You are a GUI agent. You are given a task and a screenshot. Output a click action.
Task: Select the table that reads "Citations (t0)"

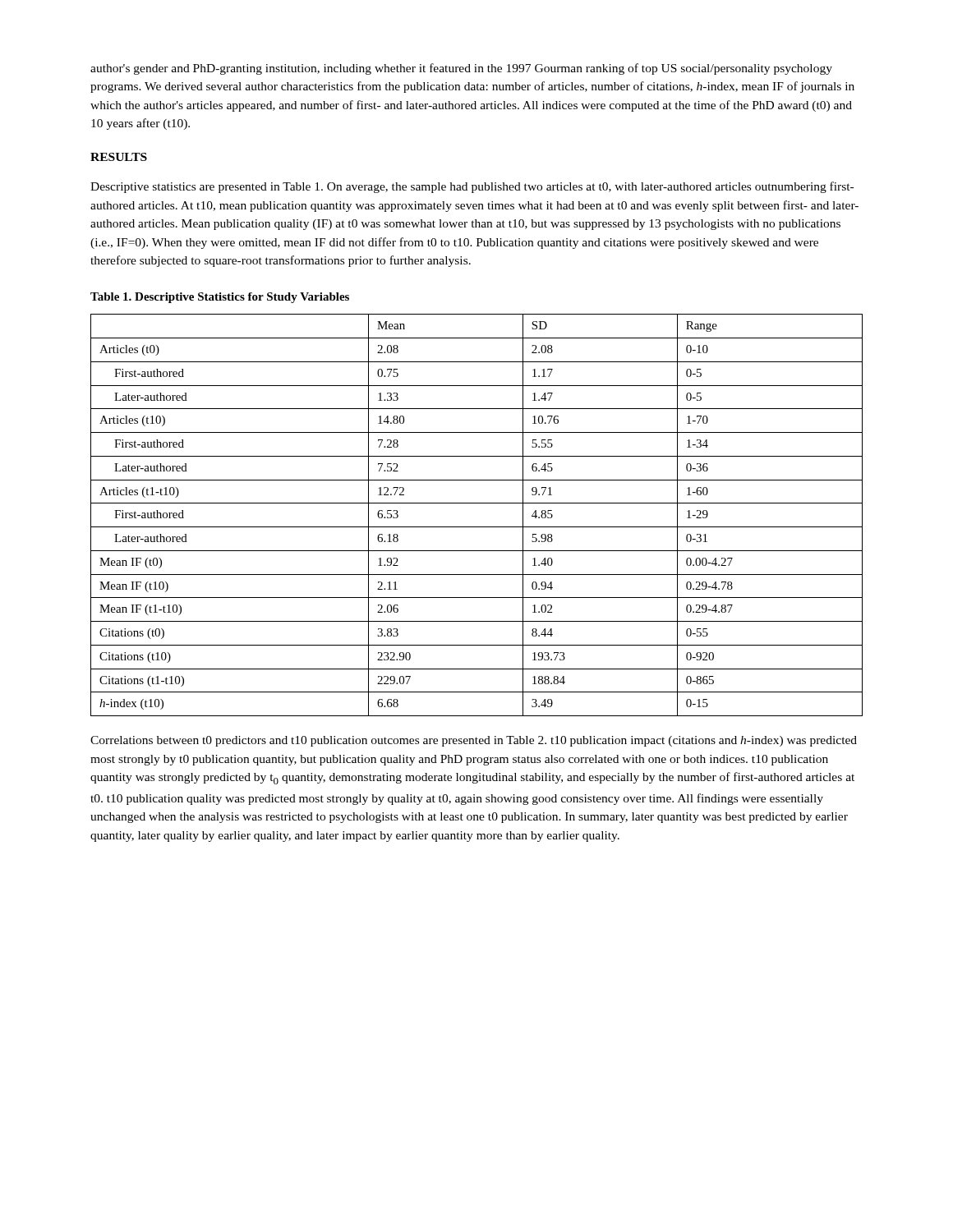tap(476, 515)
